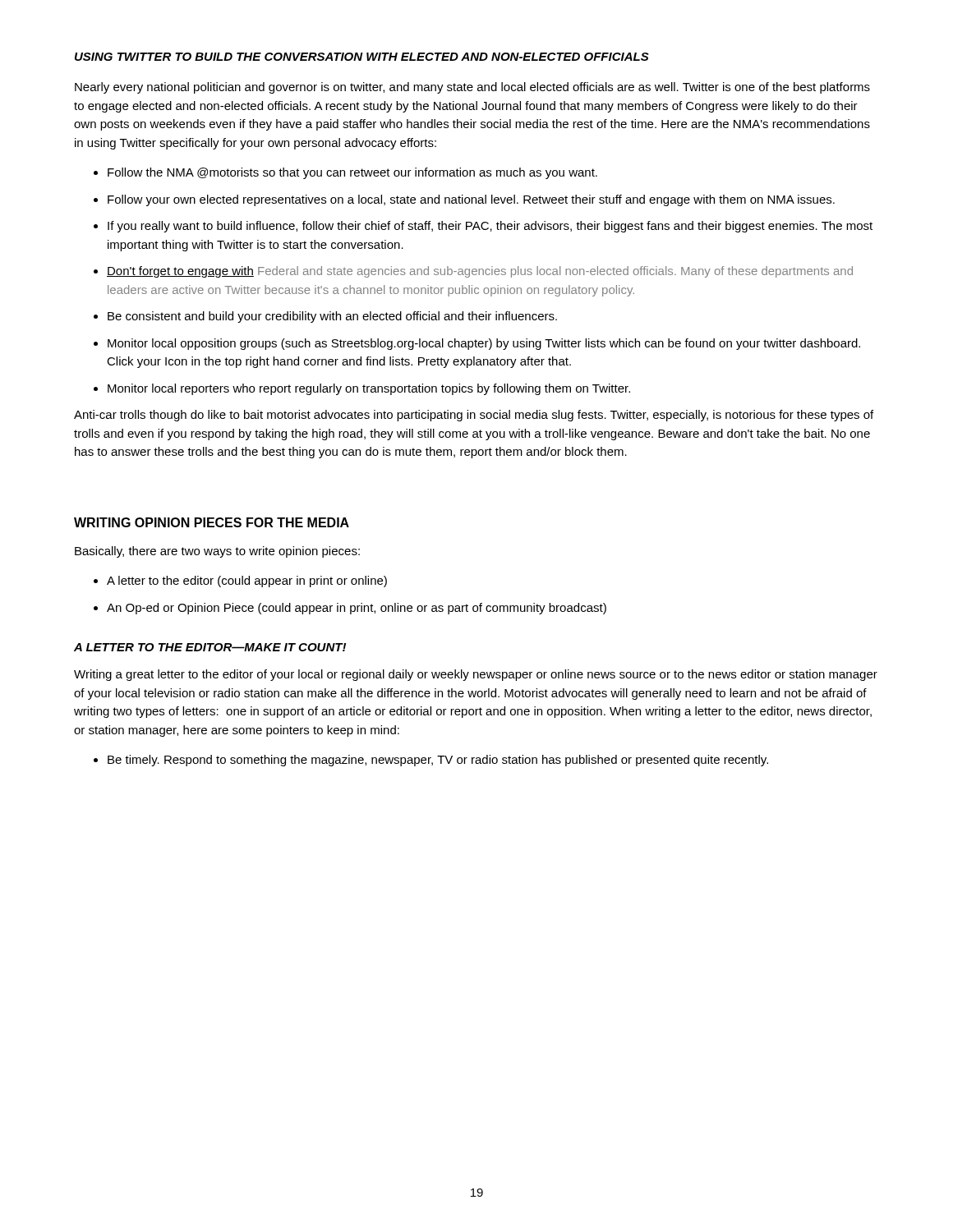Point to the section header beginning "A LETTER TO"
The width and height of the screenshot is (953, 1232).
(x=210, y=647)
